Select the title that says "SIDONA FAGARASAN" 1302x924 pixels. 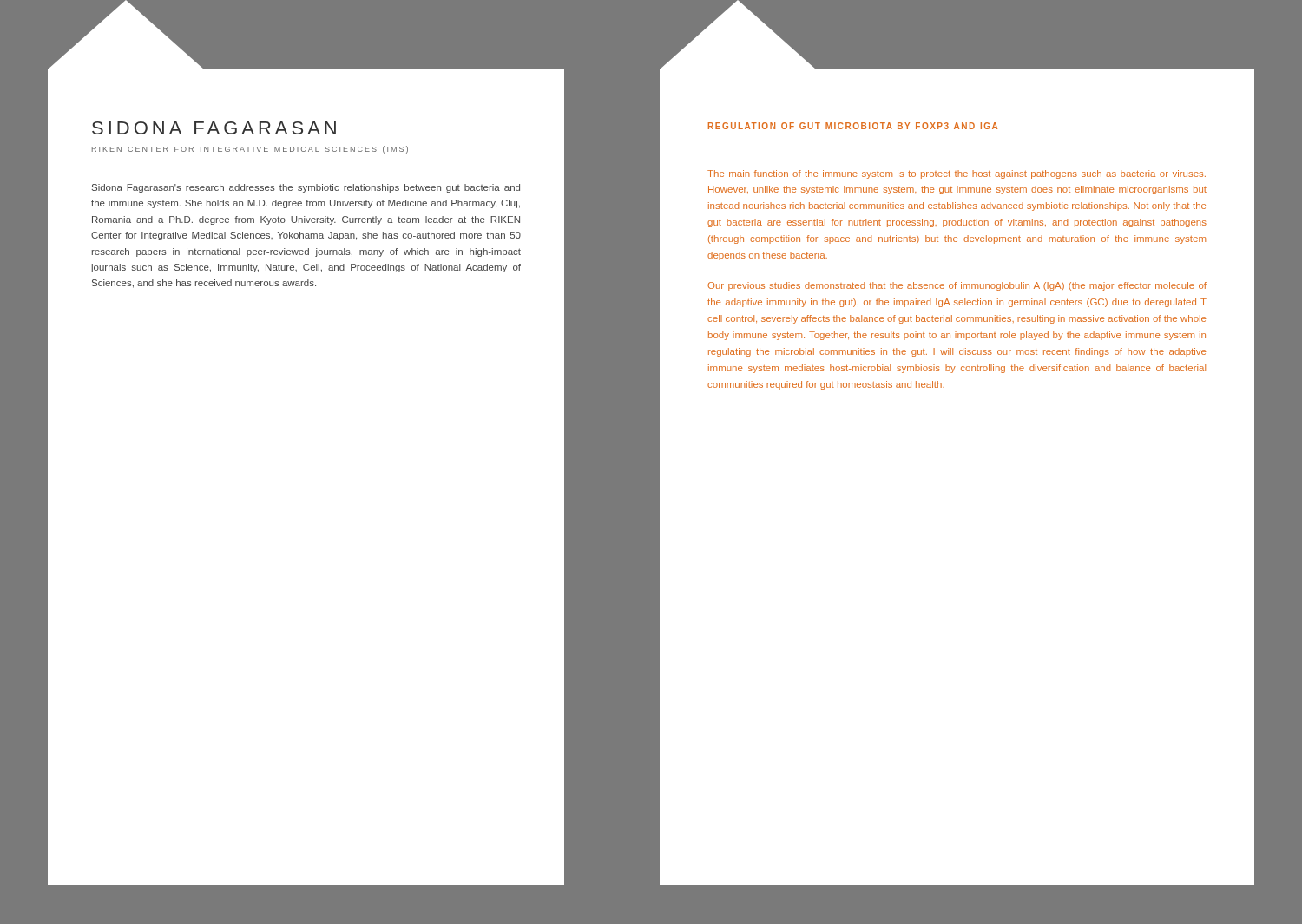pos(216,128)
